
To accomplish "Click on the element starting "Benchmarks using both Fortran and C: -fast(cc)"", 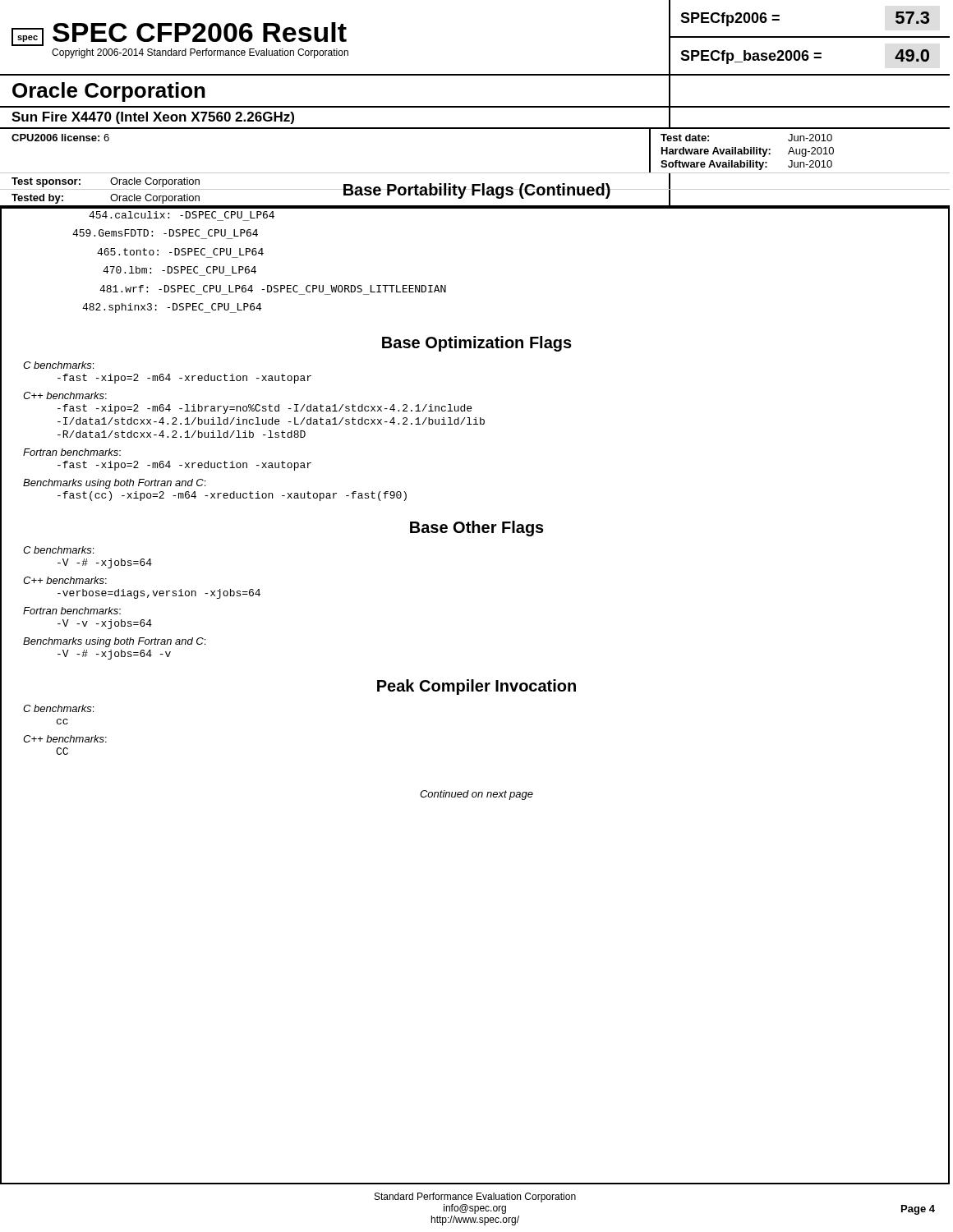I will click(x=216, y=489).
